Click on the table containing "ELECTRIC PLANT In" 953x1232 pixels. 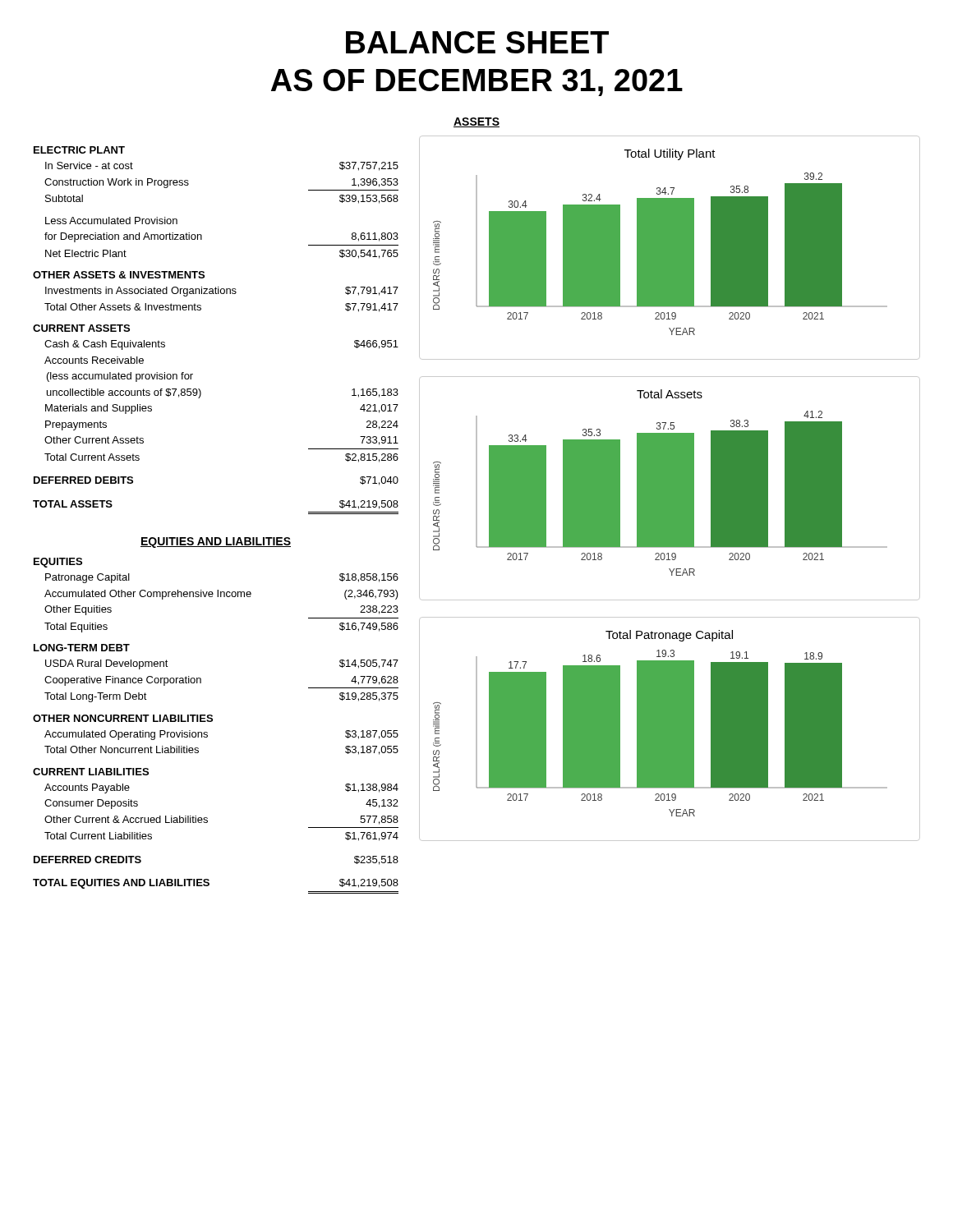[216, 202]
